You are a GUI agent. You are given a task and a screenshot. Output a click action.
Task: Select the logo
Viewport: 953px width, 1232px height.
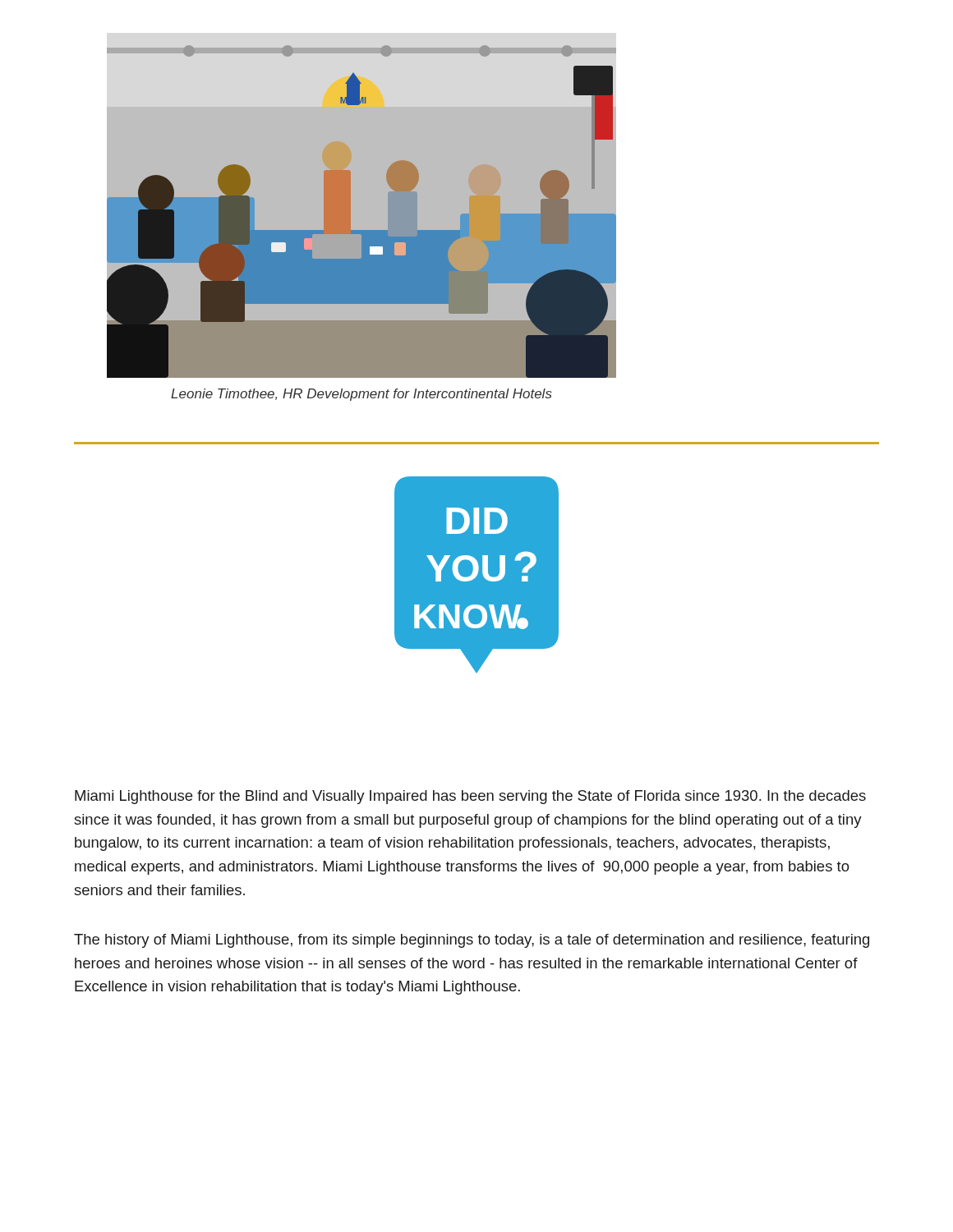click(476, 583)
